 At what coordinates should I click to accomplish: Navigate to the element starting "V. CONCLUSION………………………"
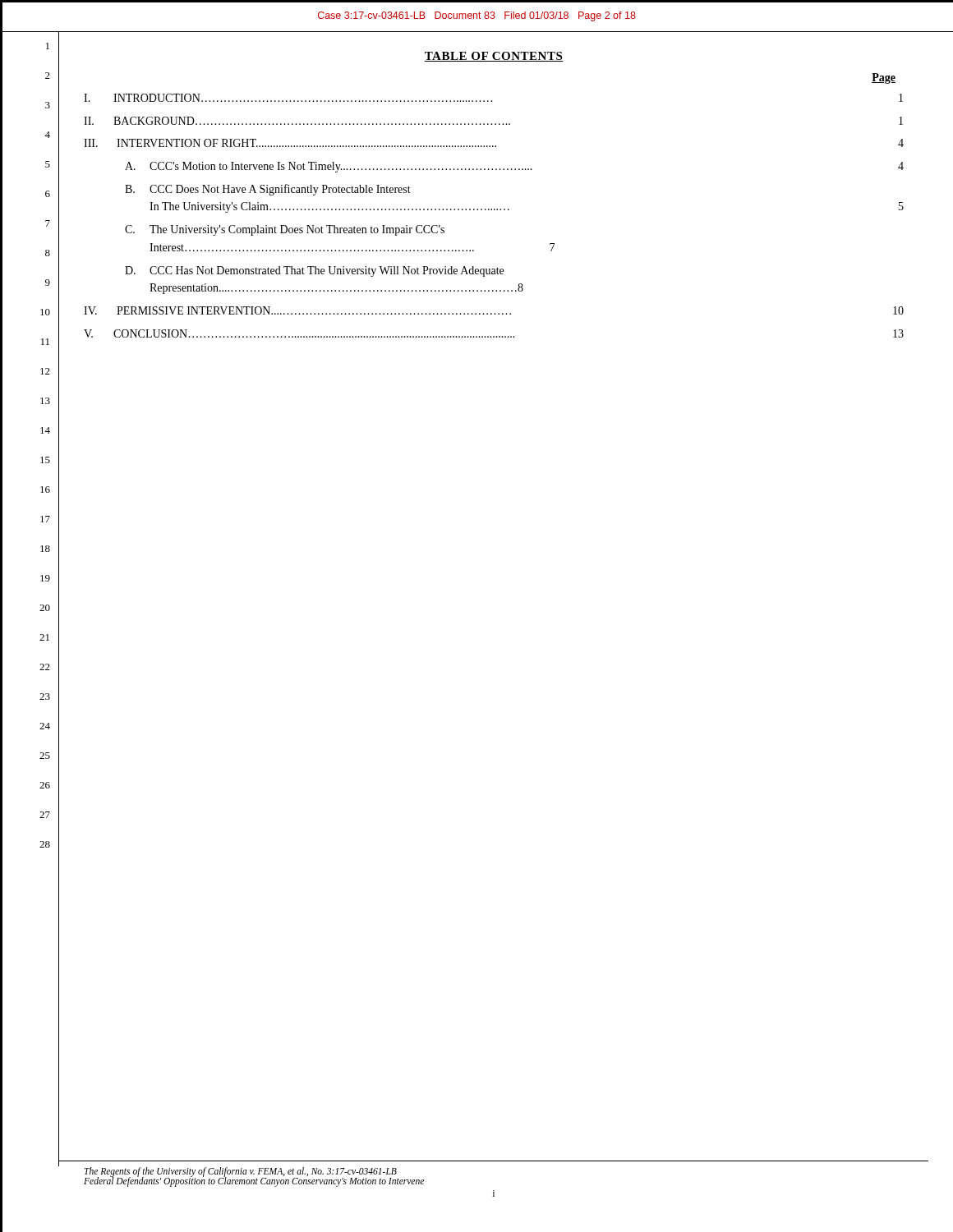pyautogui.click(x=494, y=334)
